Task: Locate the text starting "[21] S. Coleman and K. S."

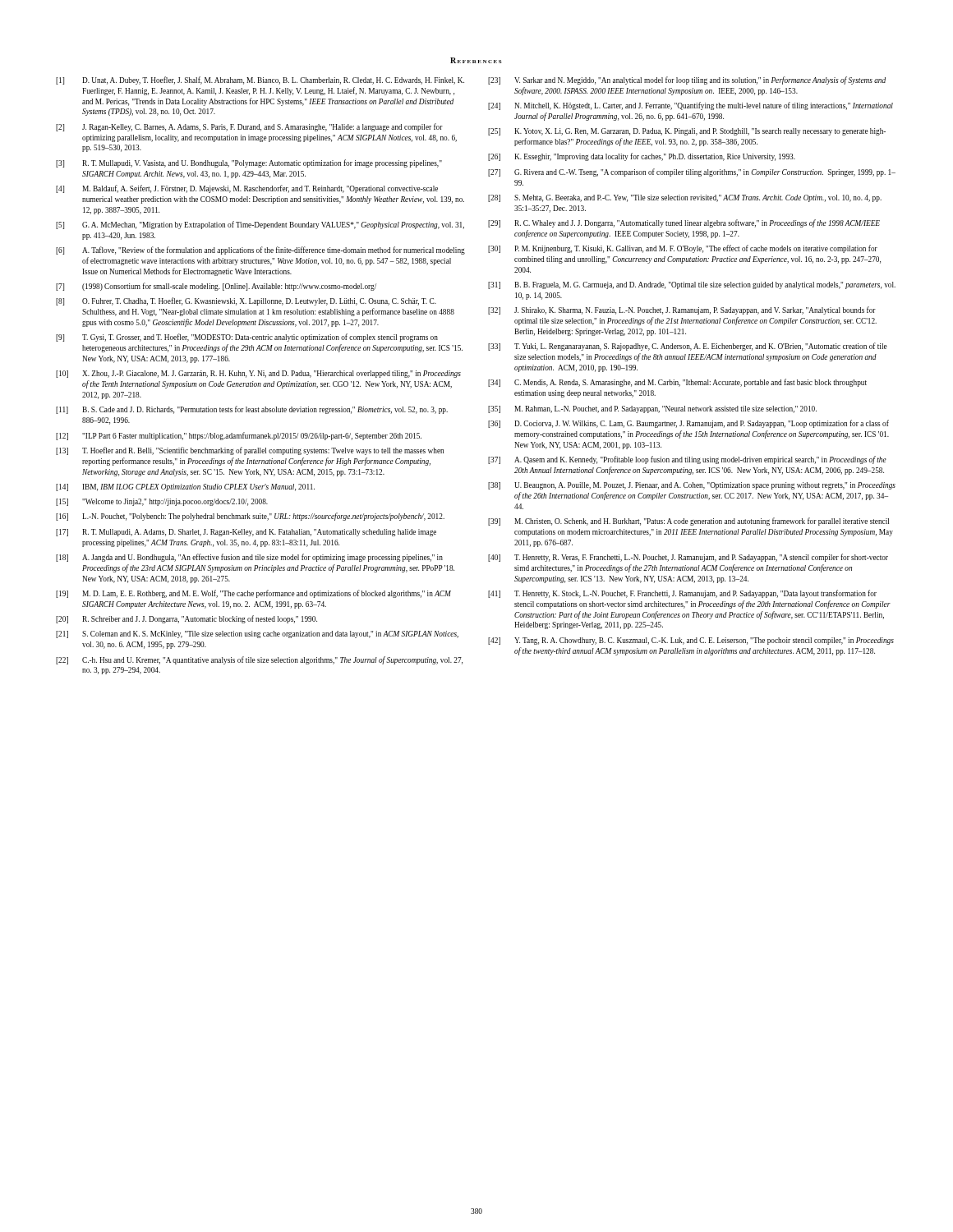Action: tap(260, 640)
